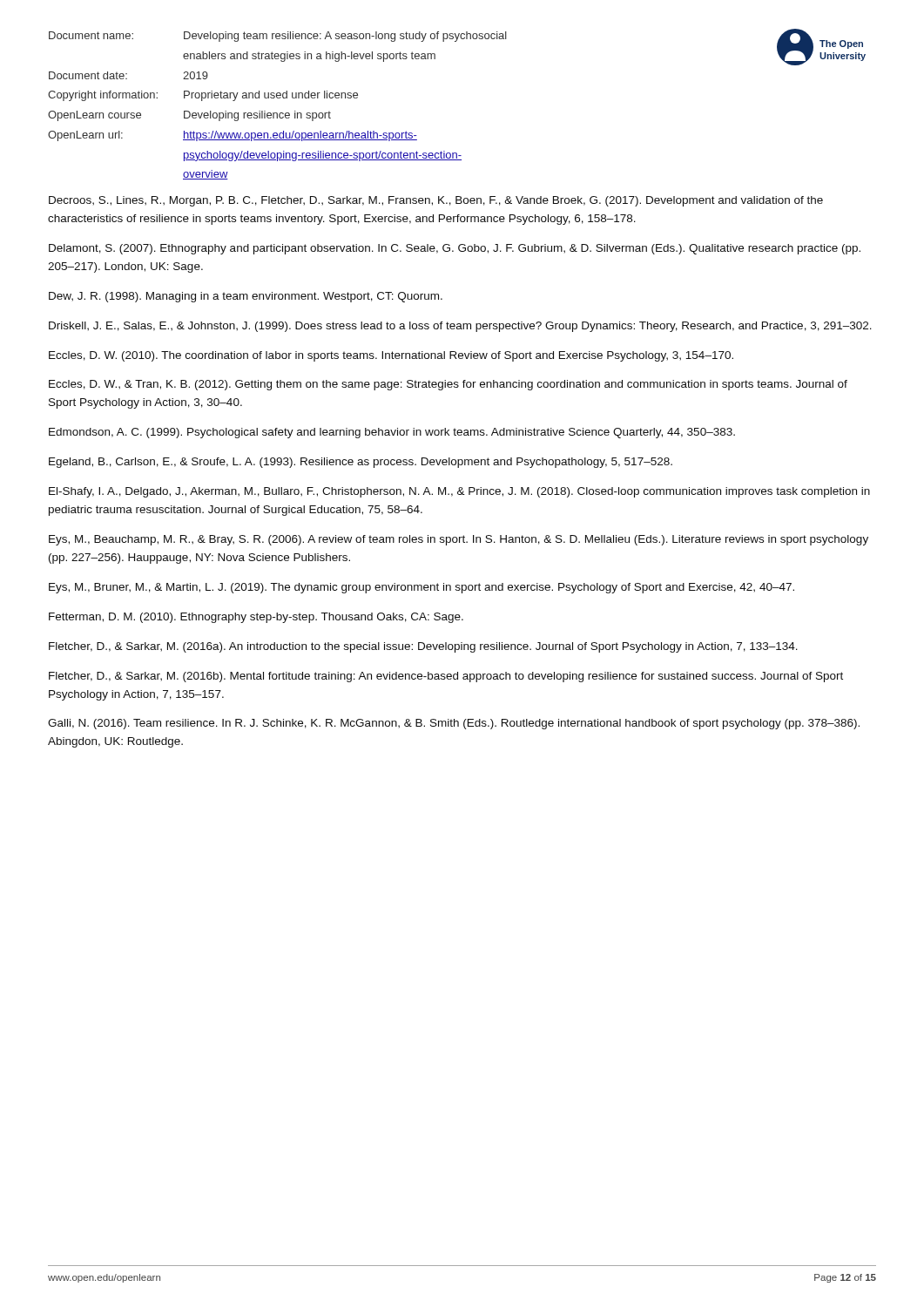Find the block on this page that starts "Decroos, S., Lines, R., Morgan, P. B. C.,"
Viewport: 924px width, 1307px height.
tap(435, 209)
